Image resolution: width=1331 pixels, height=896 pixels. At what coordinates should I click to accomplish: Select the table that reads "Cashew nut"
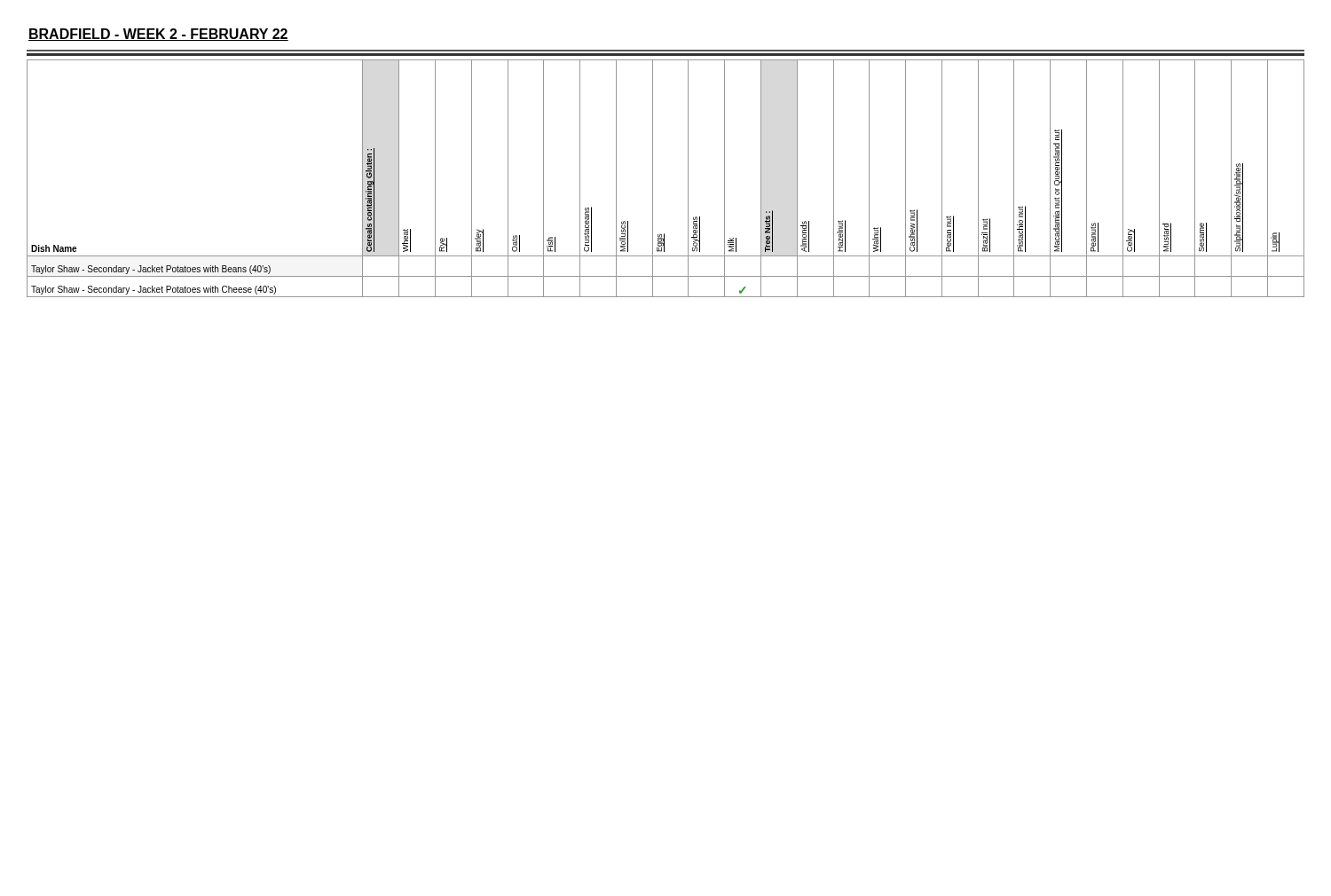pyautogui.click(x=666, y=178)
